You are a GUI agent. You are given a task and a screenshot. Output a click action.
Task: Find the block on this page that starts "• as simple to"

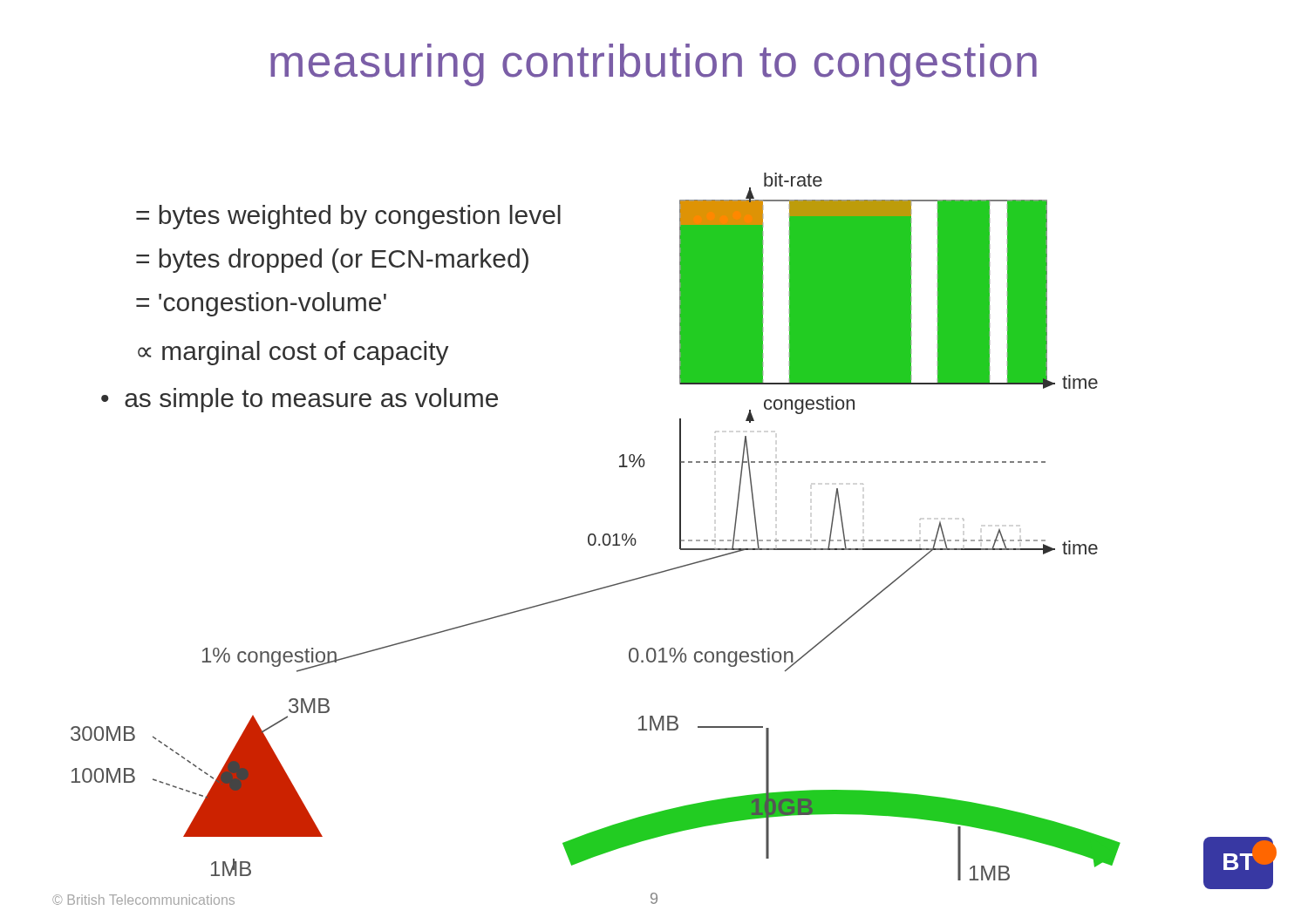pyautogui.click(x=300, y=398)
